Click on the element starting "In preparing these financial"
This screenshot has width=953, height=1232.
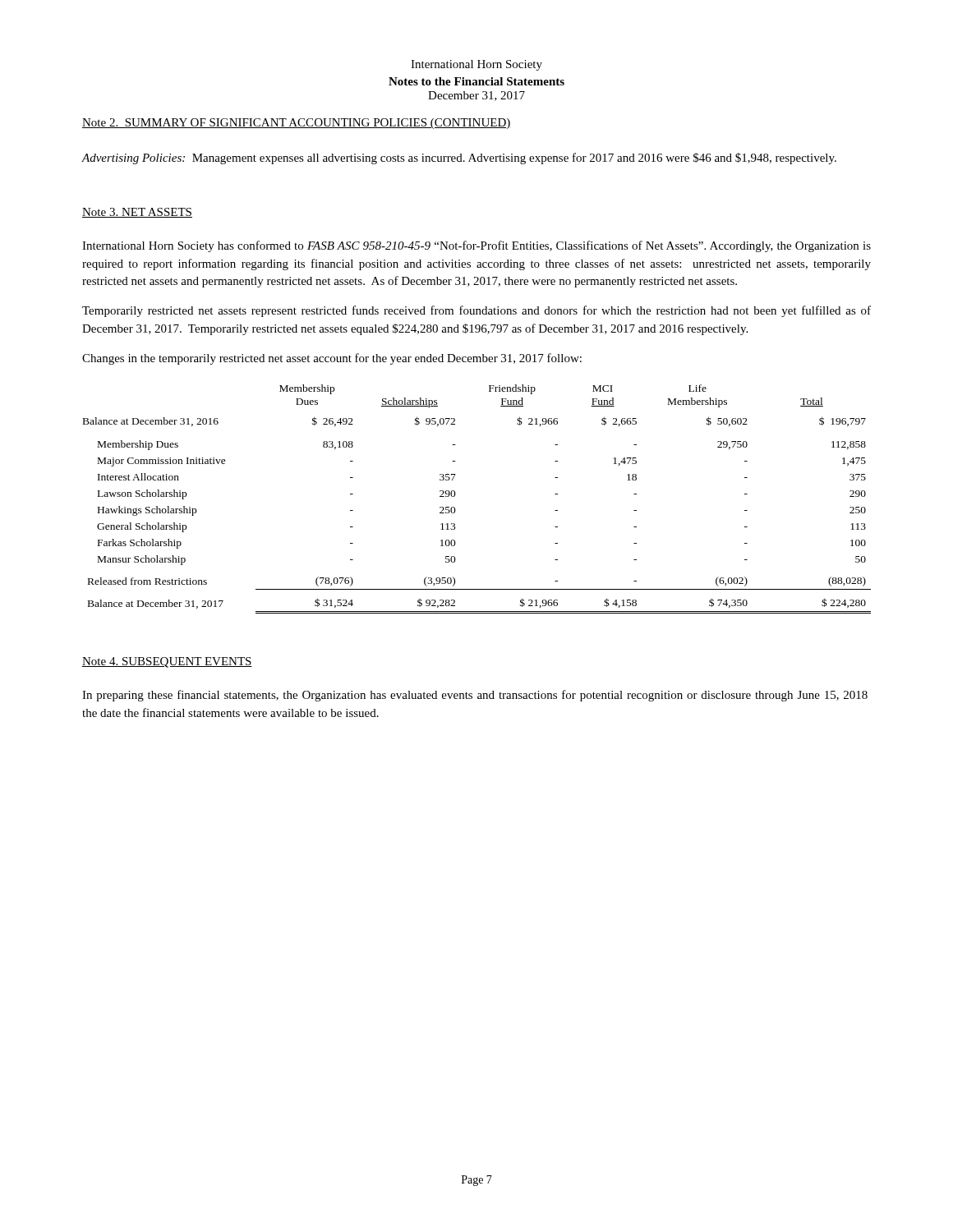tap(476, 704)
